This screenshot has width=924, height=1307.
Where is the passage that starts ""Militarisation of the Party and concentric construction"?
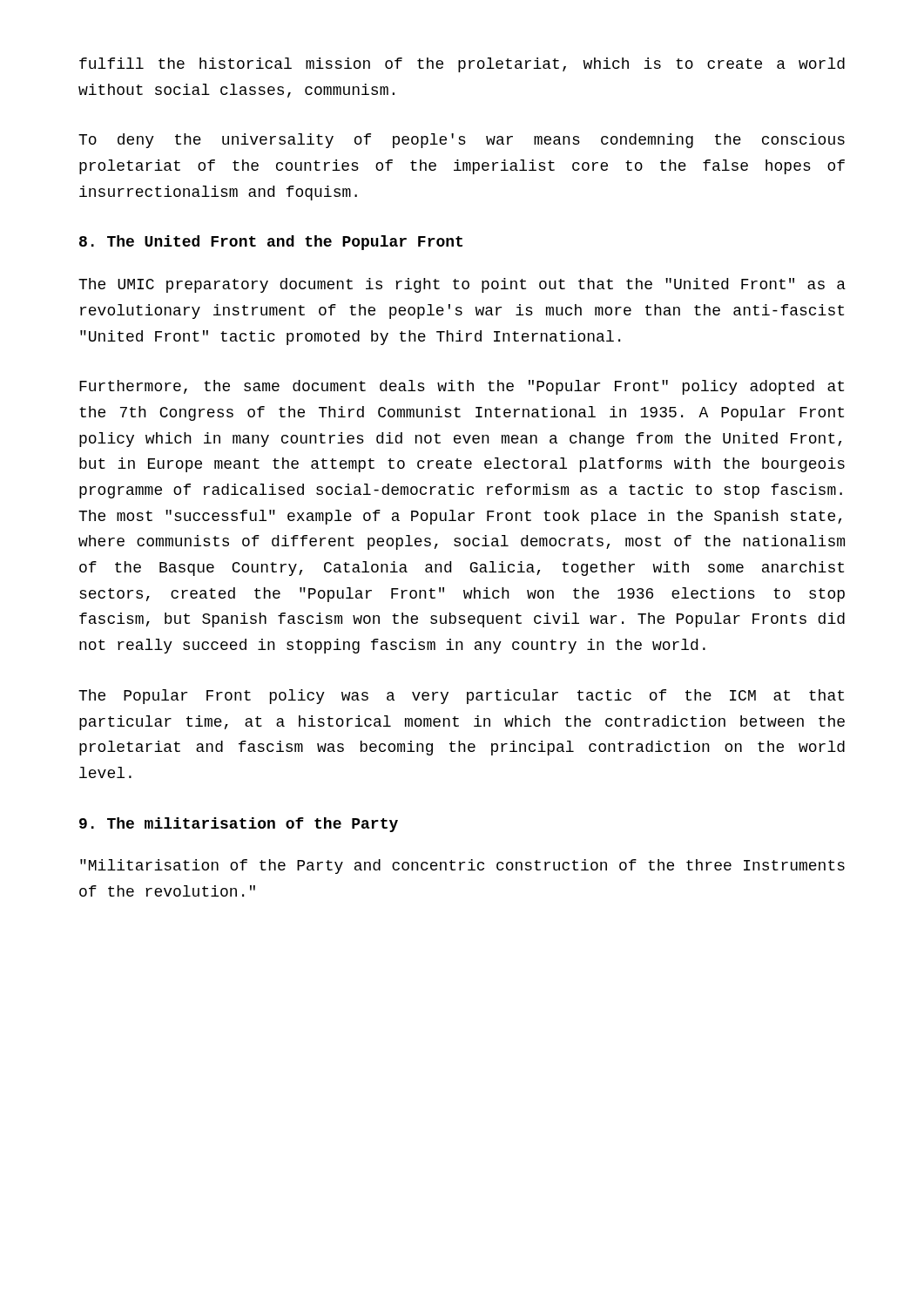tap(462, 879)
